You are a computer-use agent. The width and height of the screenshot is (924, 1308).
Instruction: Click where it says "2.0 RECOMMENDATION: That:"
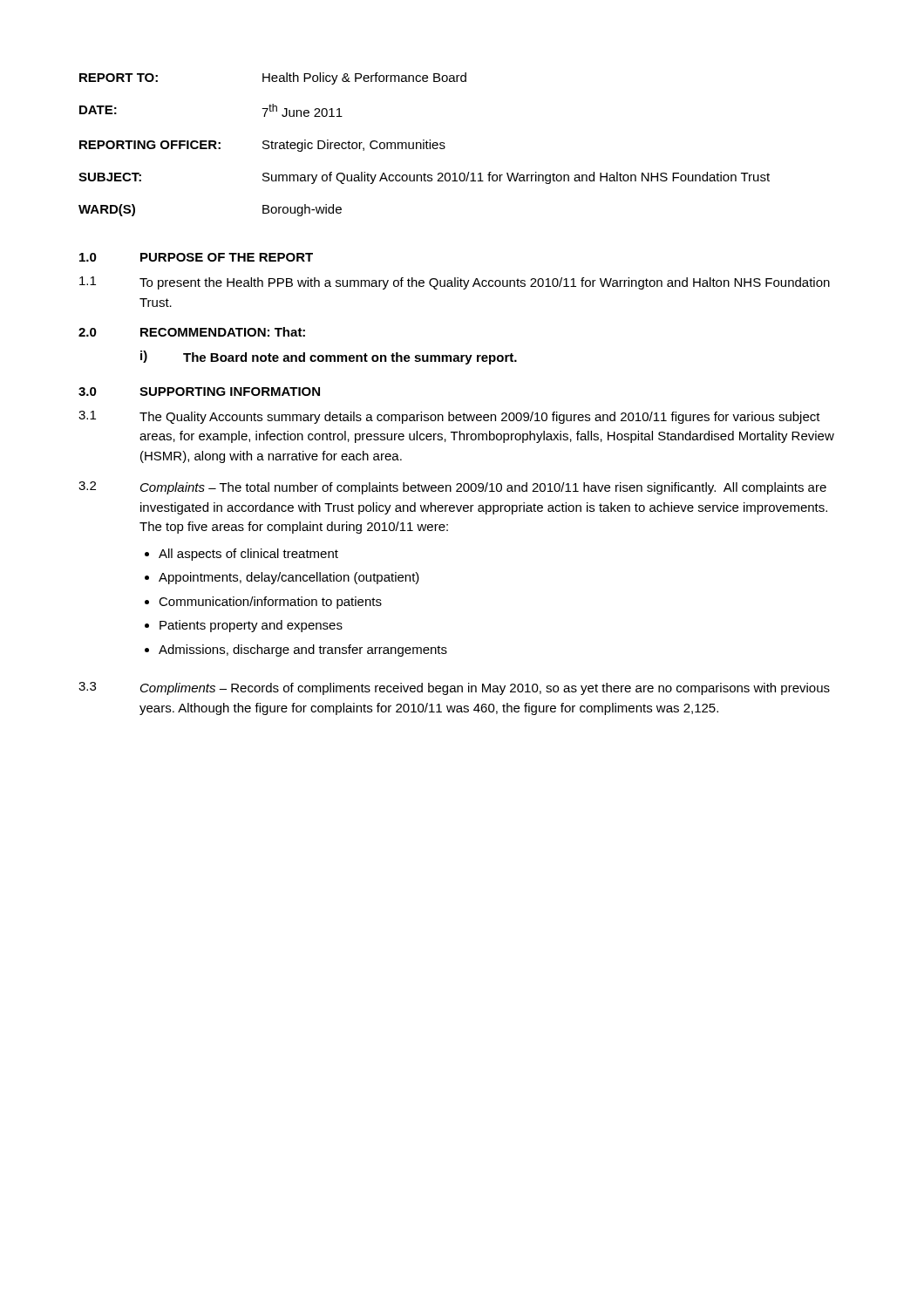pyautogui.click(x=192, y=332)
